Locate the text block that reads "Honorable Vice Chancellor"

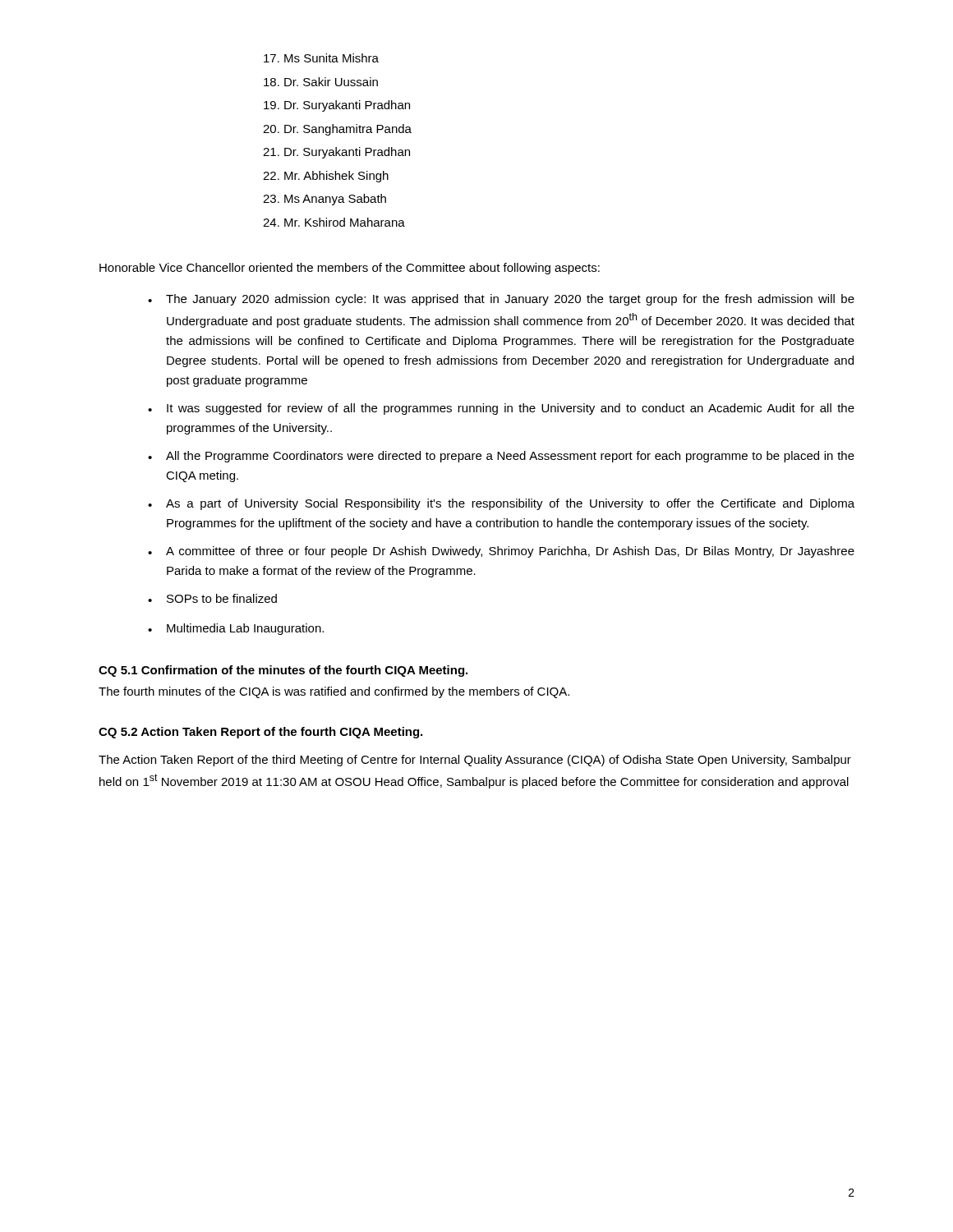350,267
